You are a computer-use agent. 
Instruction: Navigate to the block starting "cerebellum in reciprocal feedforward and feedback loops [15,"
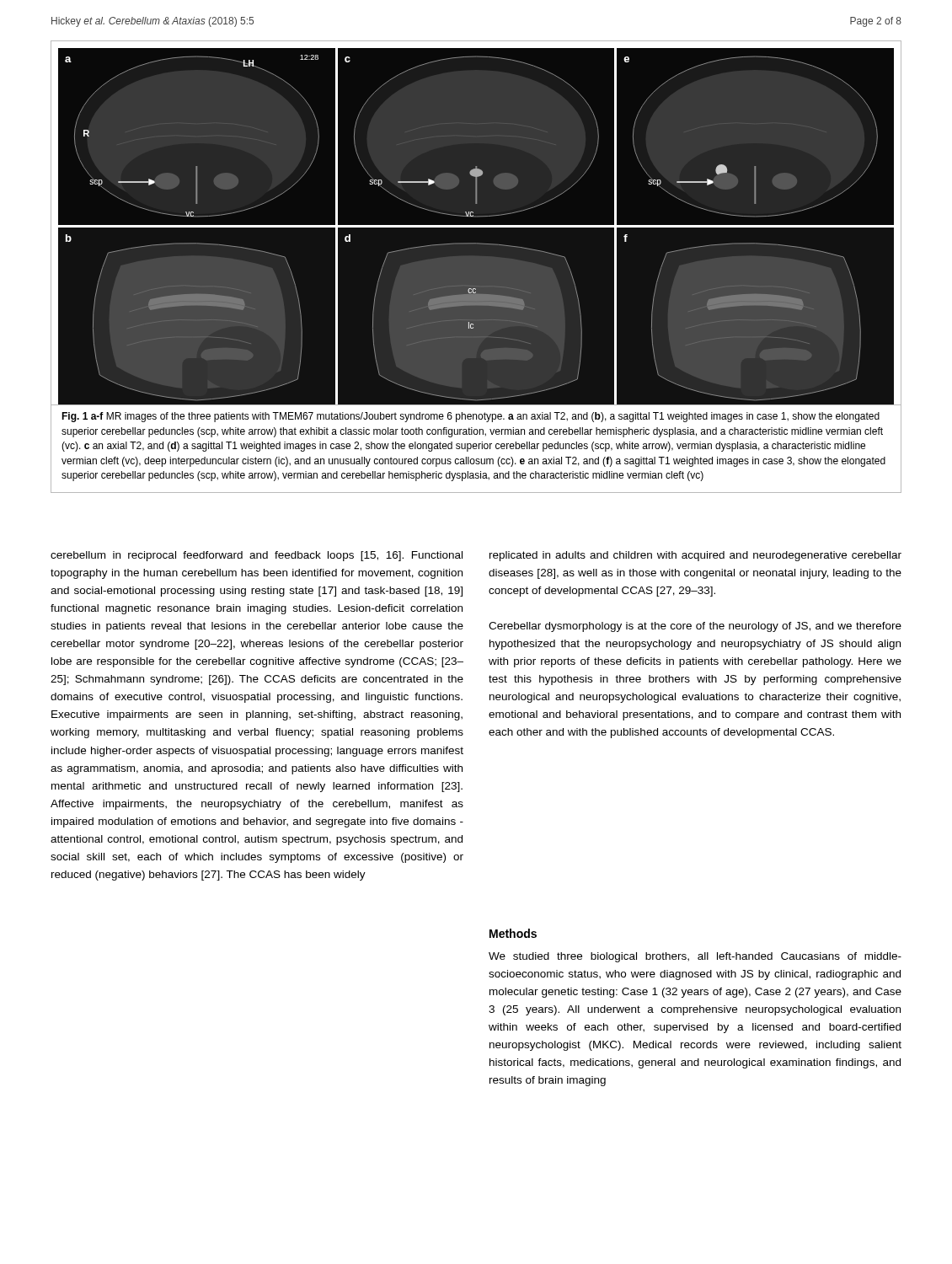[257, 715]
